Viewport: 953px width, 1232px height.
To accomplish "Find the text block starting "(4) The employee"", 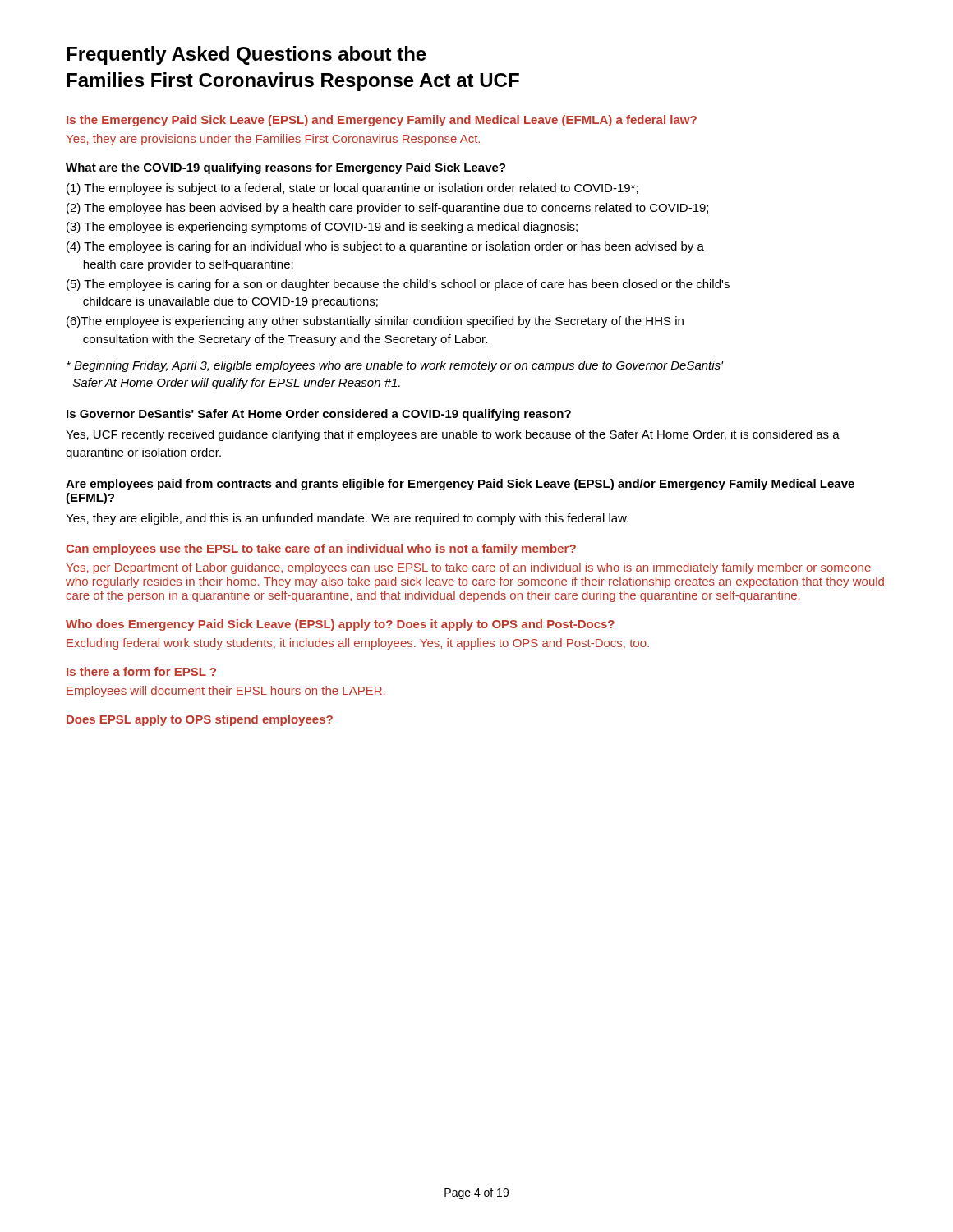I will [385, 255].
